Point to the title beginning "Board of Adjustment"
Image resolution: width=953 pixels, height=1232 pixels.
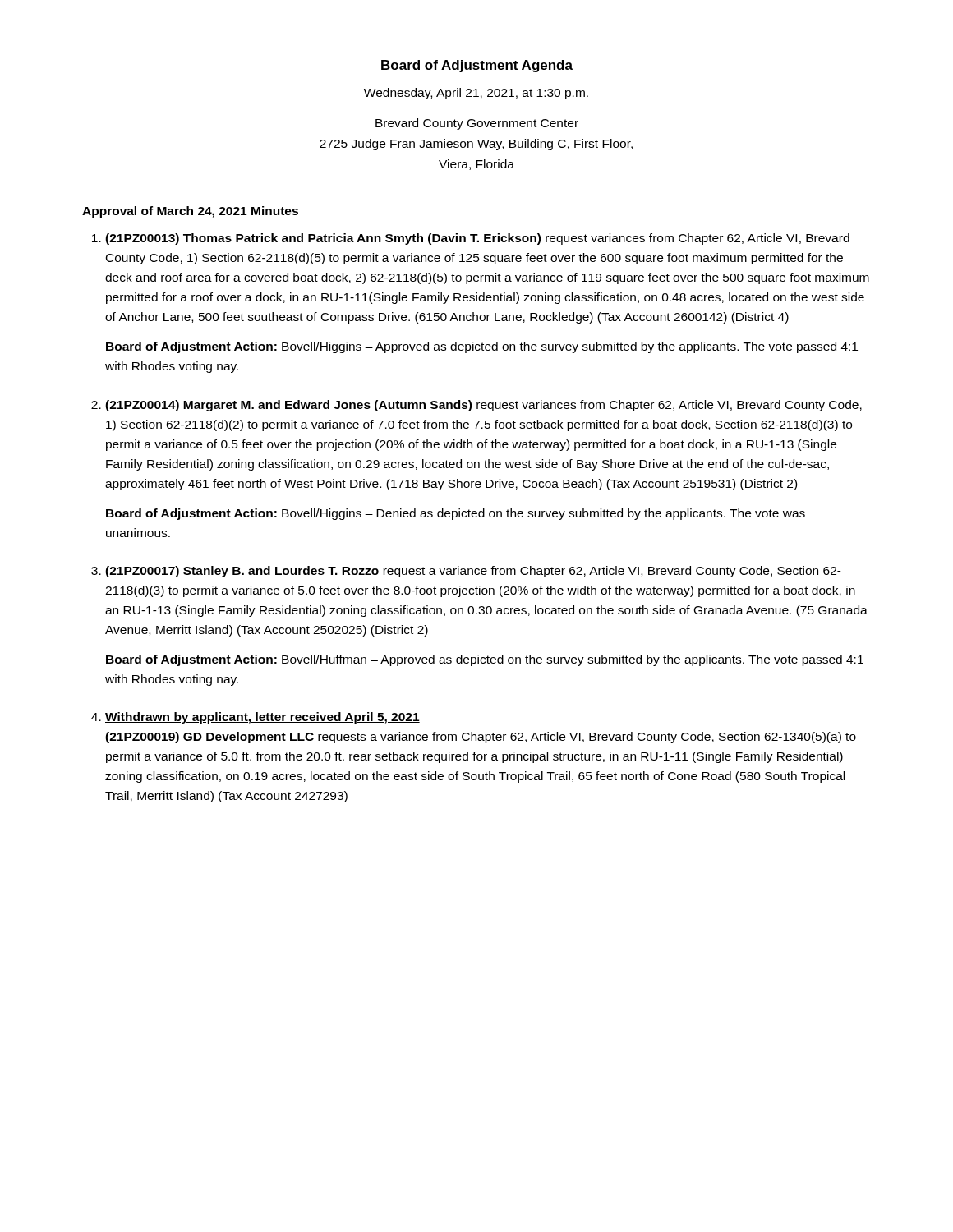pyautogui.click(x=476, y=65)
